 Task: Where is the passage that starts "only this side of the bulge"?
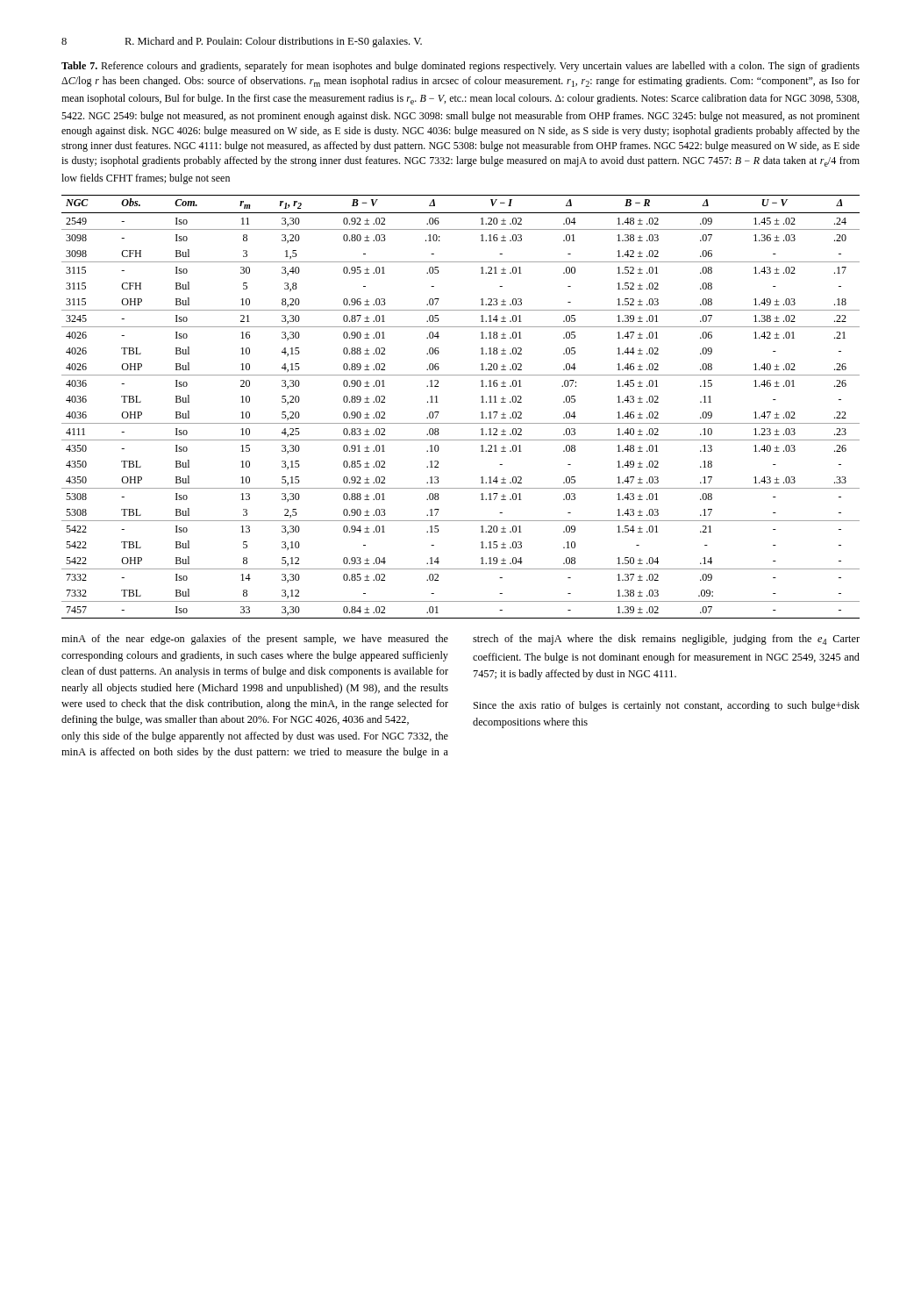(254, 639)
